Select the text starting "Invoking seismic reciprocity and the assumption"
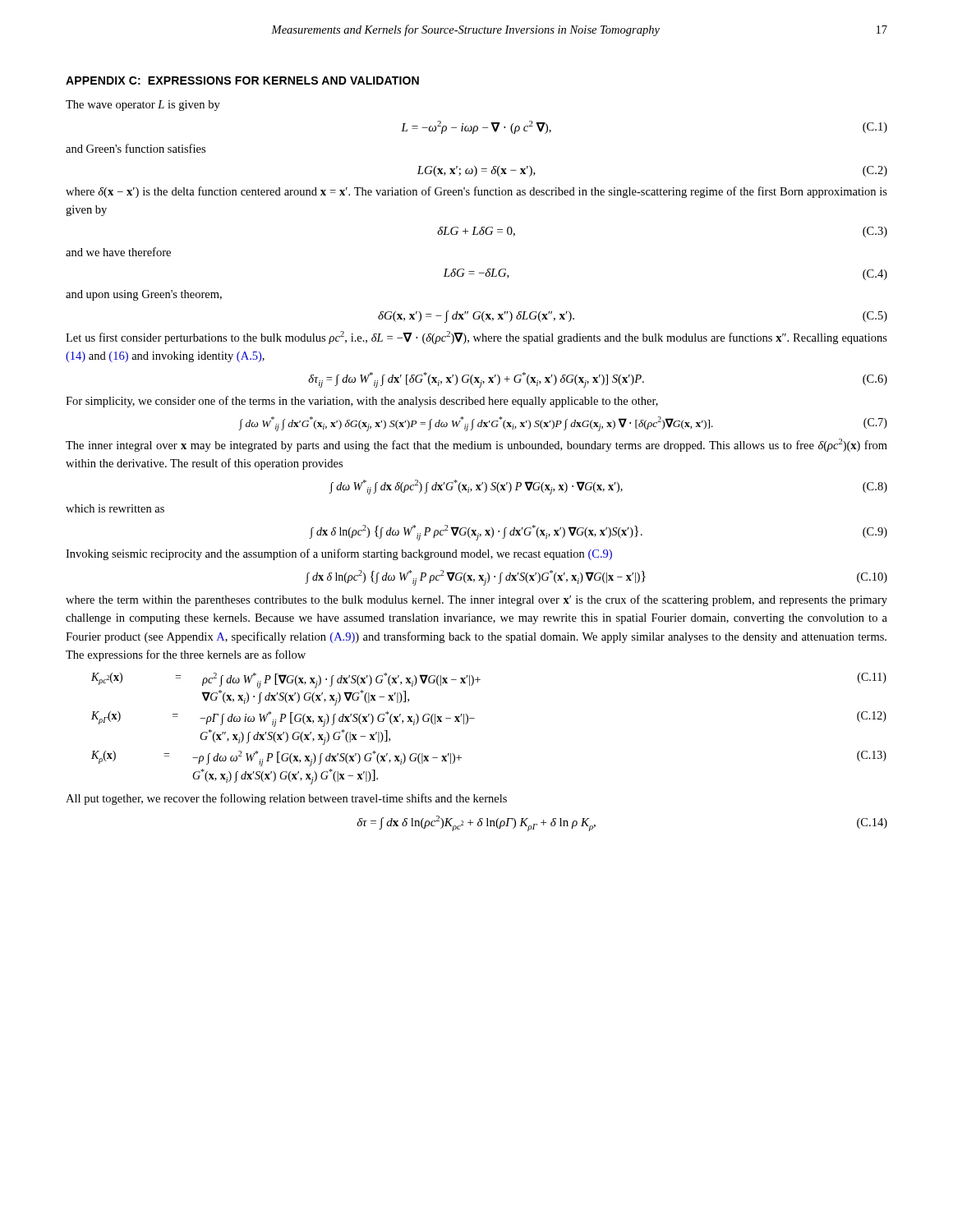Image resolution: width=953 pixels, height=1232 pixels. coord(339,554)
